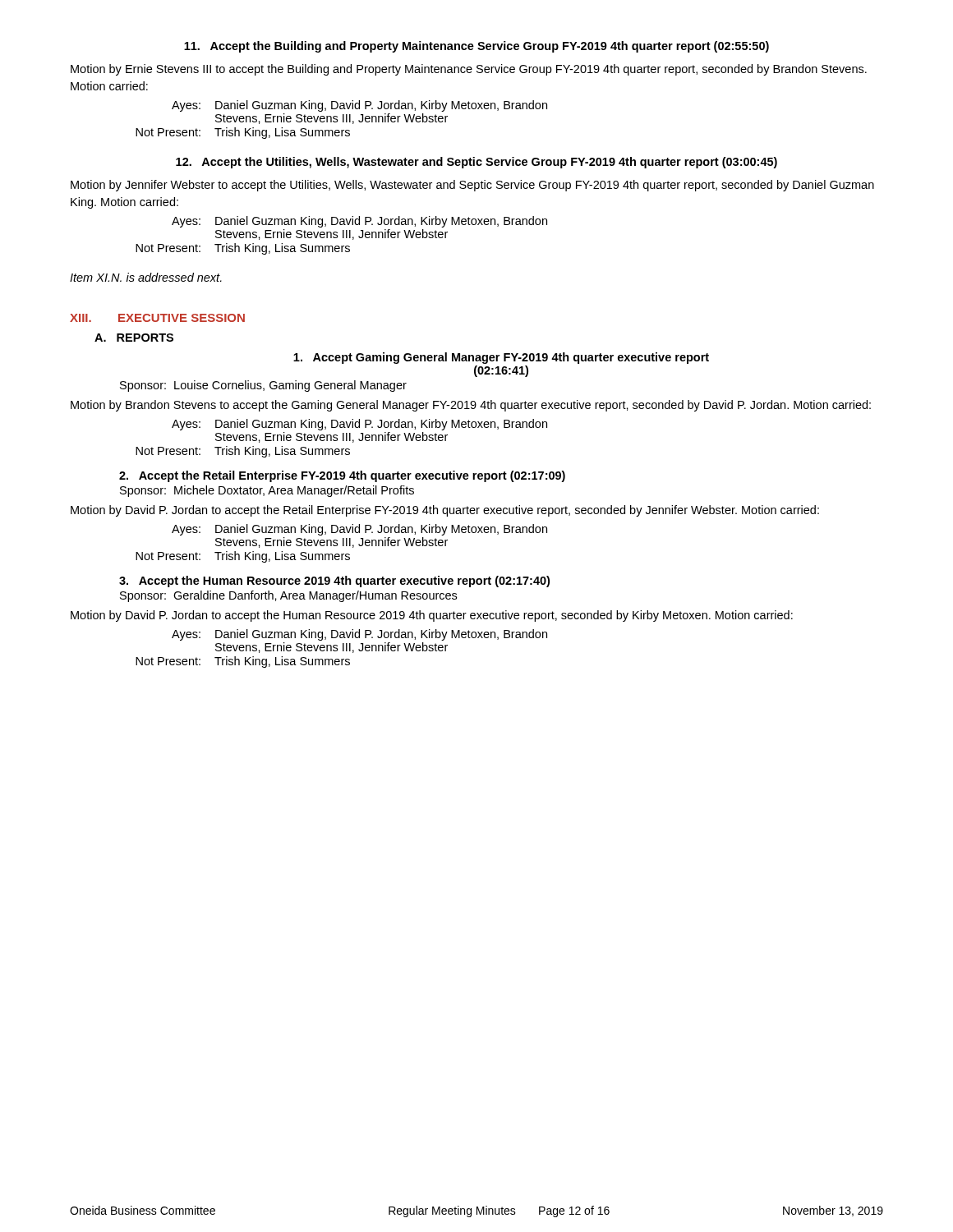The image size is (953, 1232).
Task: Point to "Sponsor: Michele Doxtator, Area Manager/Retail Profits"
Action: (267, 490)
